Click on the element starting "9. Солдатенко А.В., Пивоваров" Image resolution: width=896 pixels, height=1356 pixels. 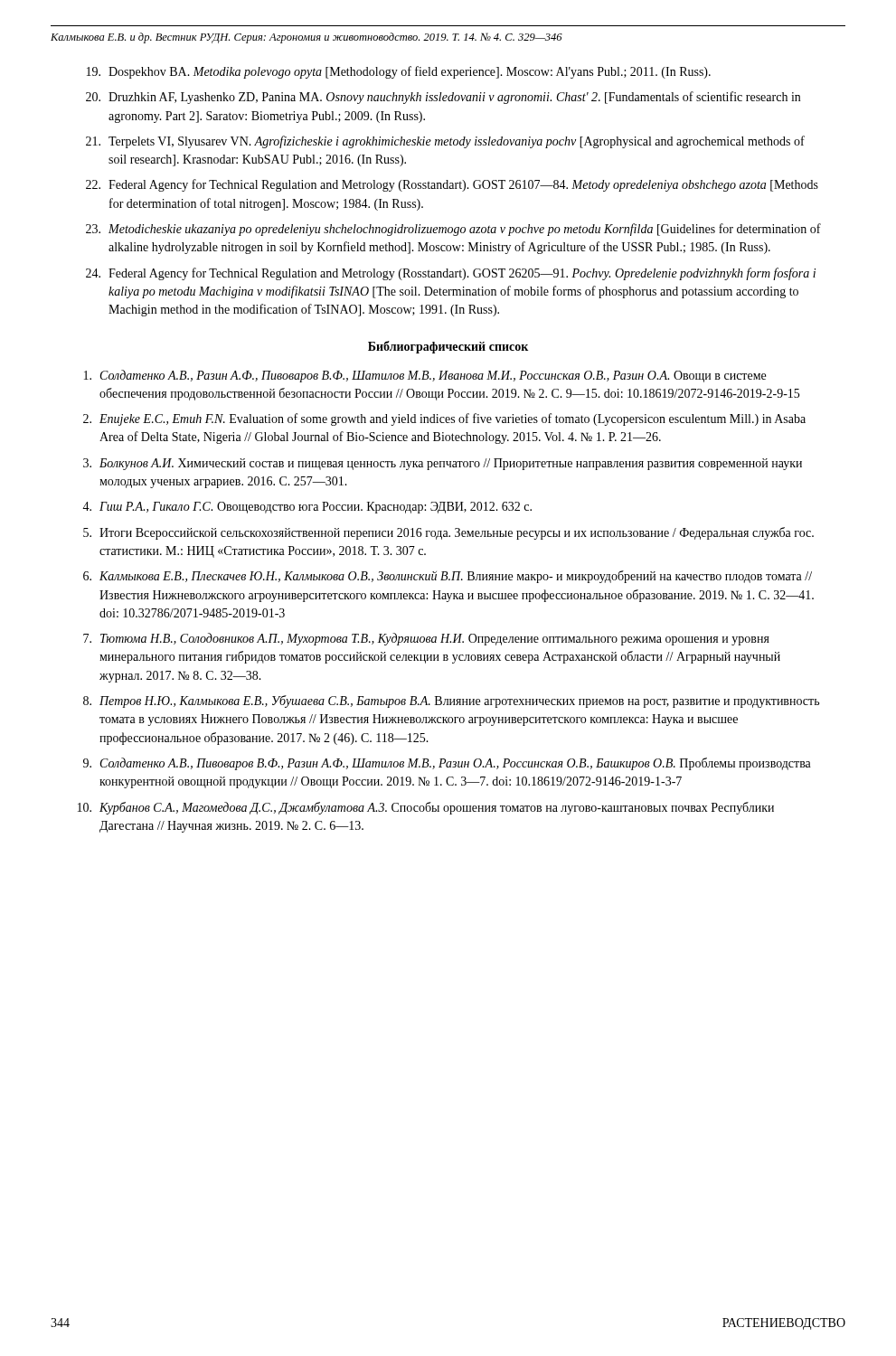[448, 773]
